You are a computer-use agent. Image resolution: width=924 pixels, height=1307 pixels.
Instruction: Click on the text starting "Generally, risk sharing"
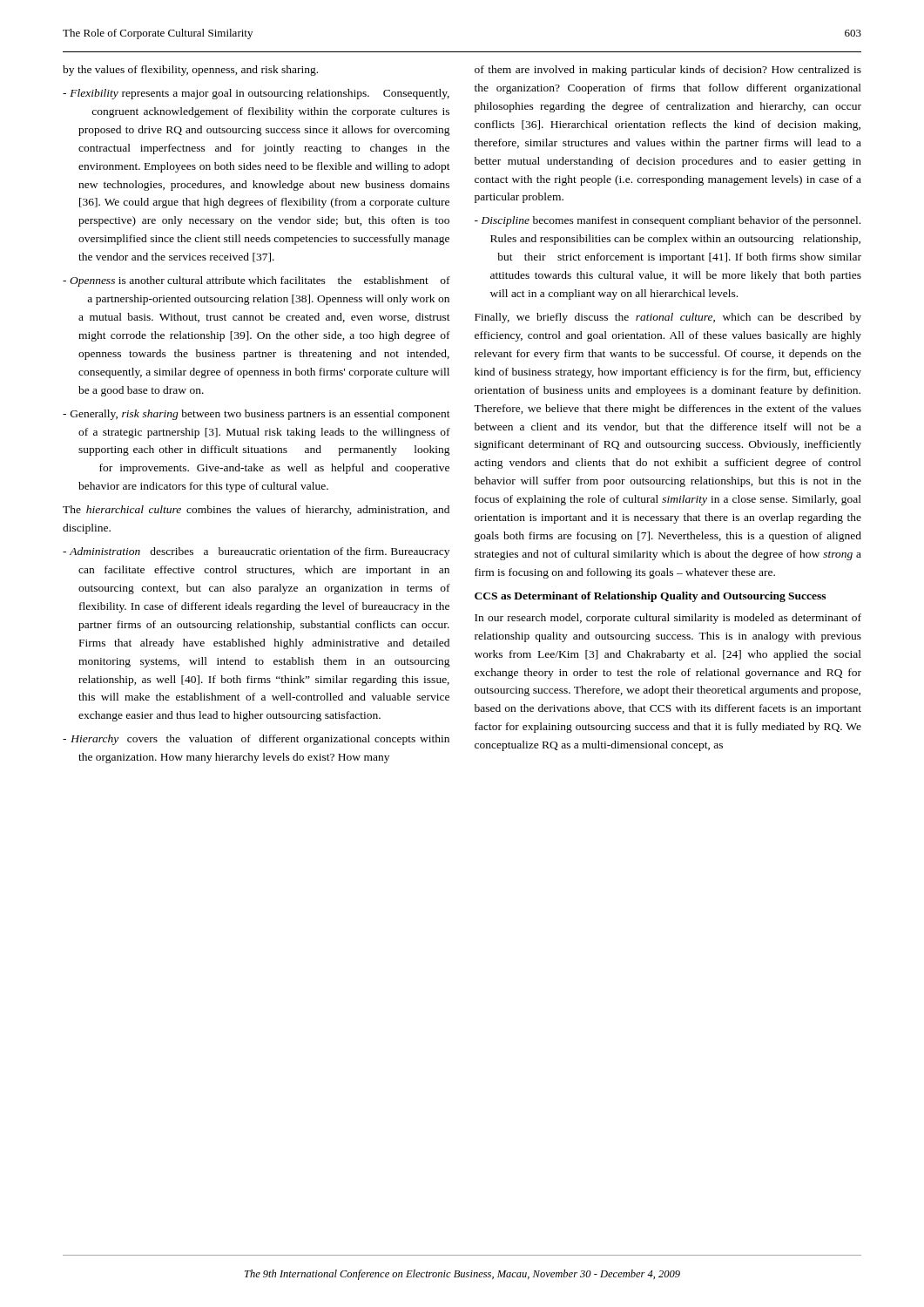click(256, 450)
